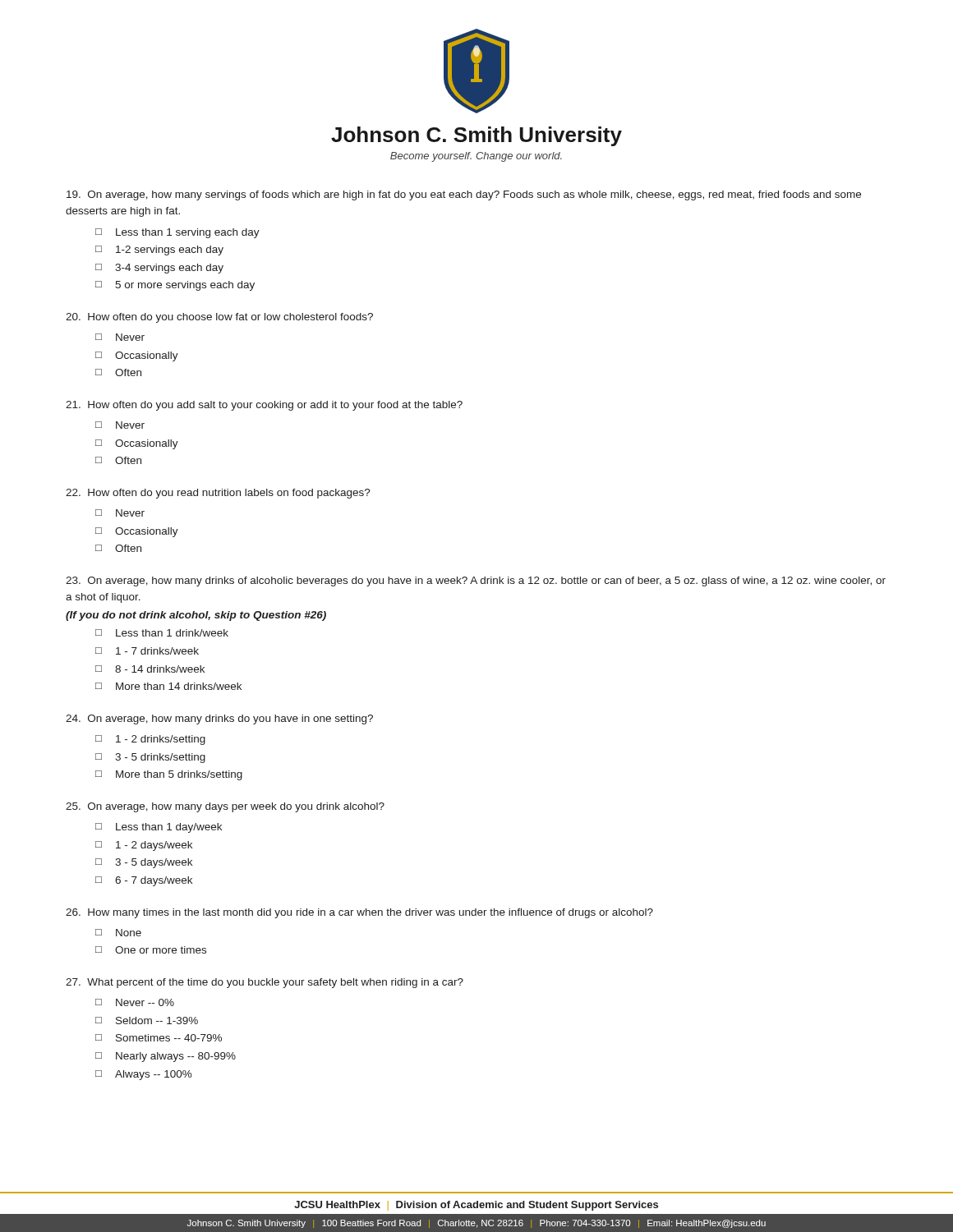Find the list item that says "22. How often do you read nutrition labels"
This screenshot has width=953, height=1232.
218,494
